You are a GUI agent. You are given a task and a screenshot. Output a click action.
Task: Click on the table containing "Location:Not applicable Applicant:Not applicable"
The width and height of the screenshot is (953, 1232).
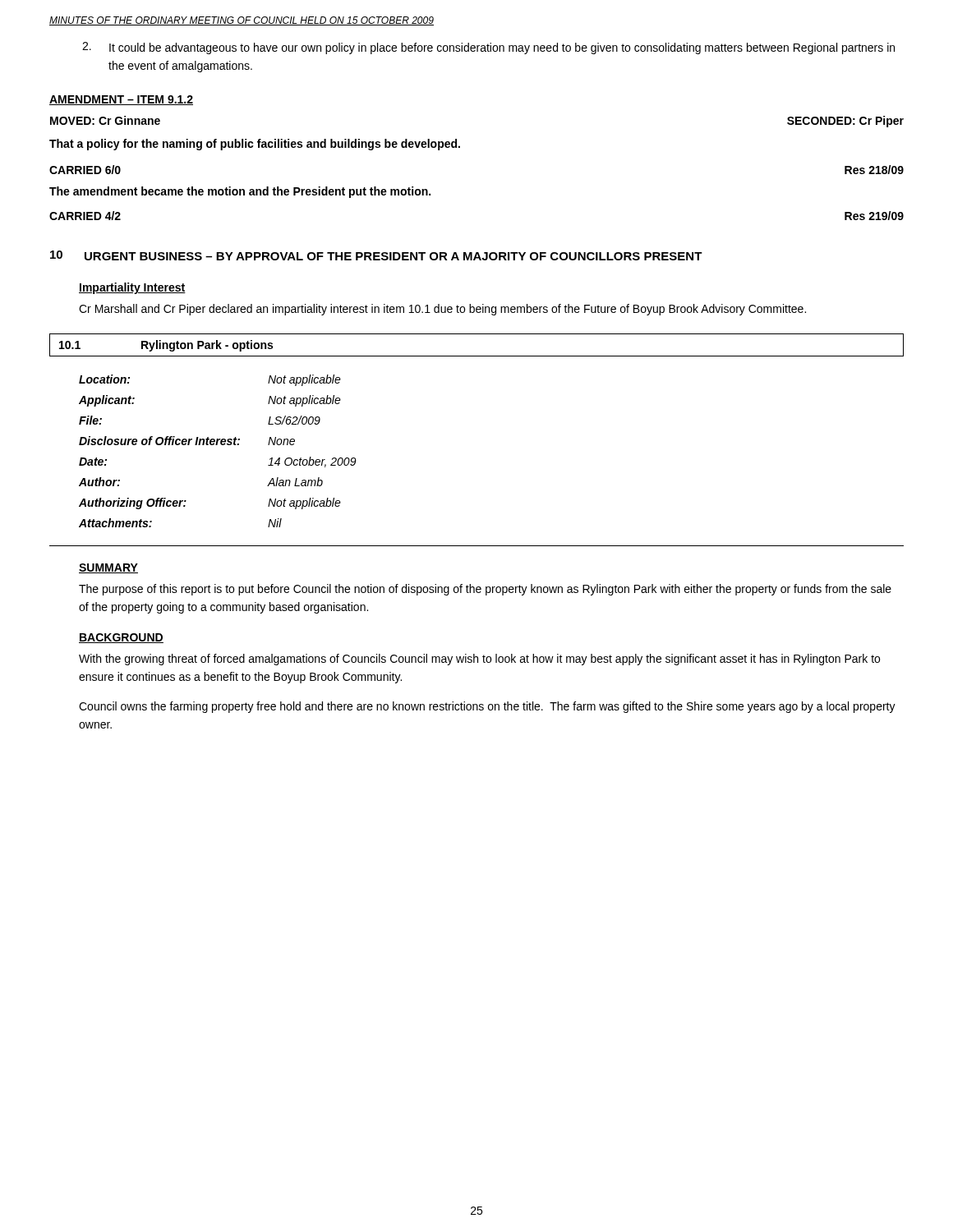491,452
